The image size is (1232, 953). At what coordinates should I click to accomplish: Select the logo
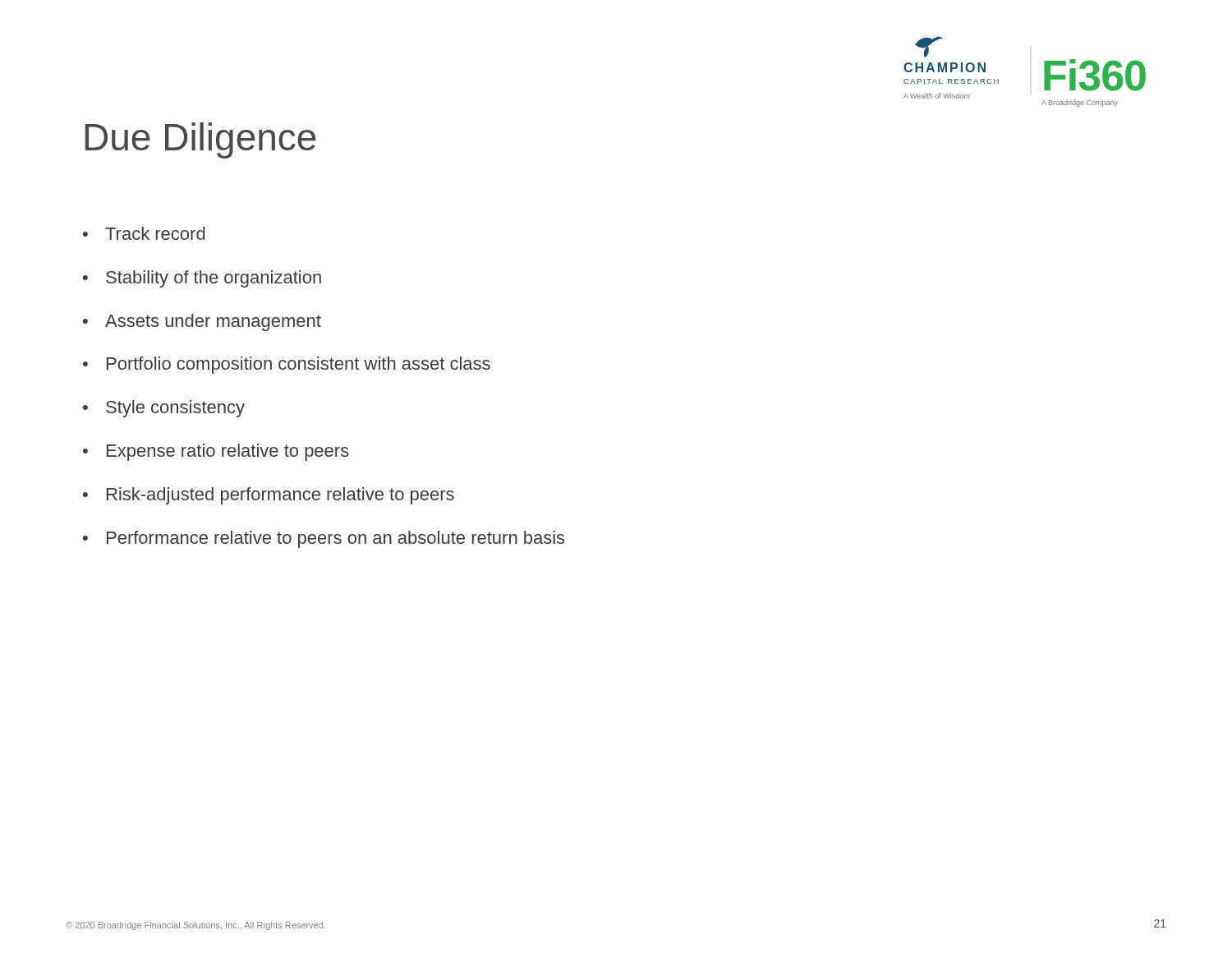point(1035,74)
